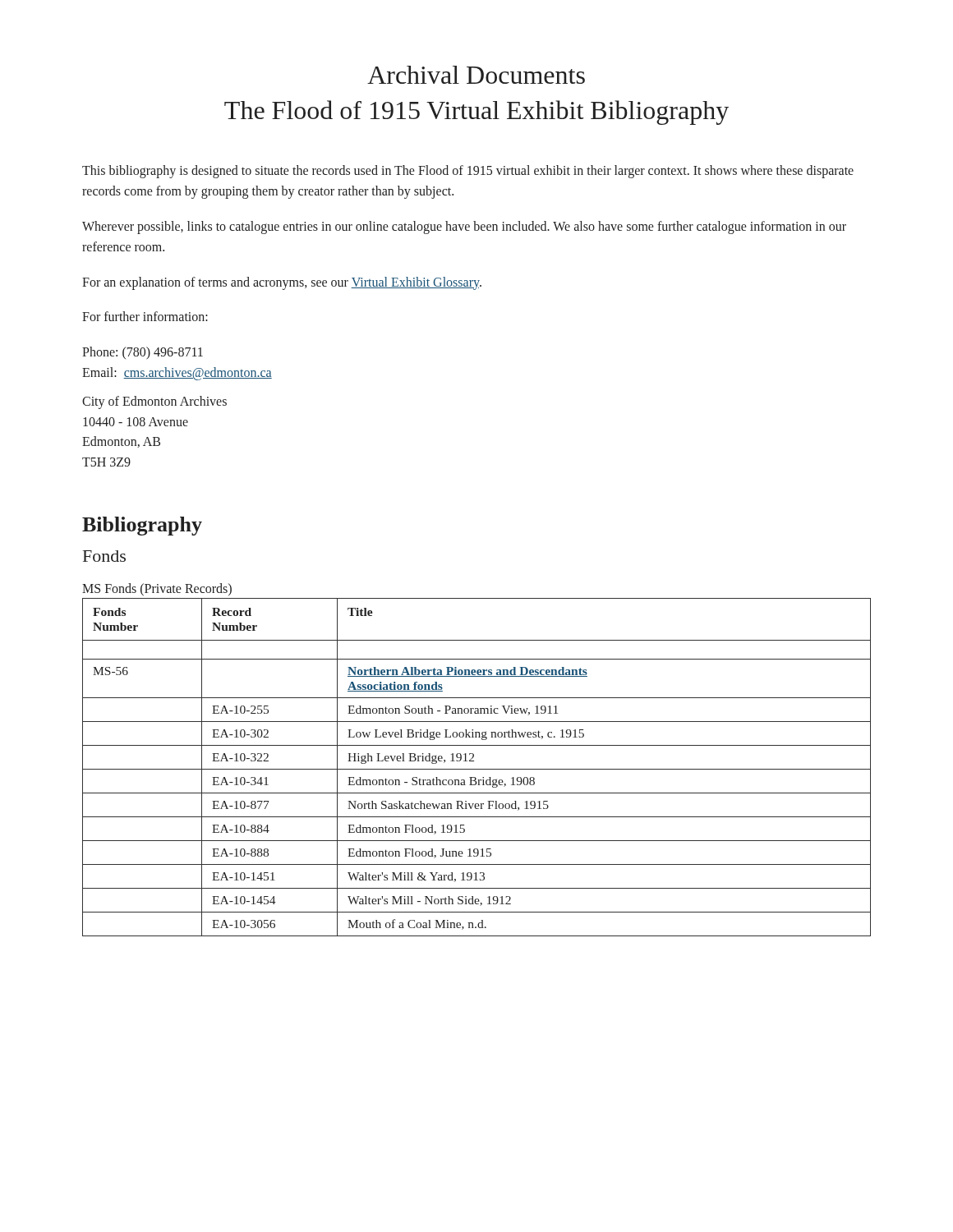
Task: Locate the block of text that opens with "For an explanation of terms and acronyms, see"
Action: click(x=282, y=282)
